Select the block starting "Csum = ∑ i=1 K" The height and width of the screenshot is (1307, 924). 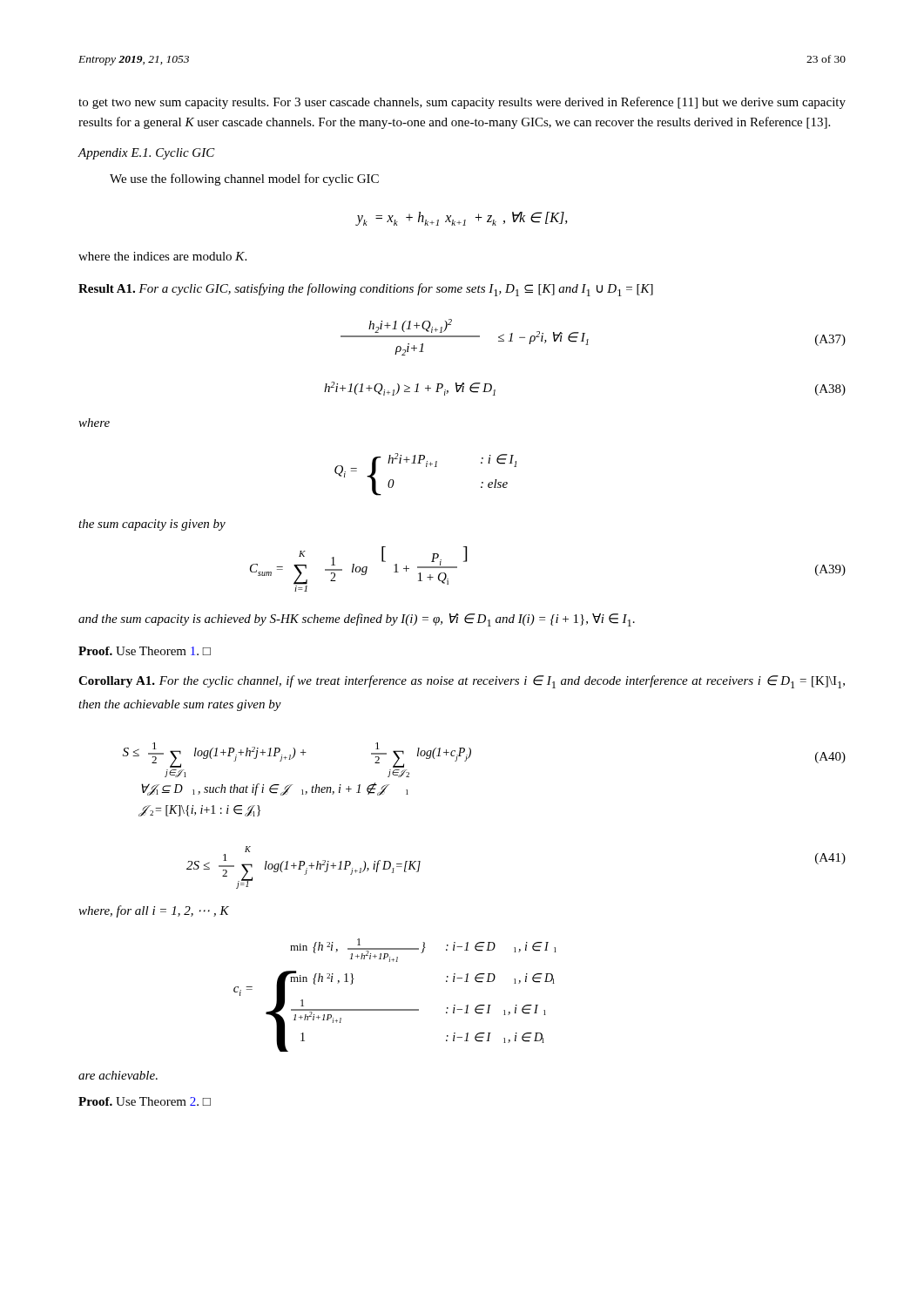(x=333, y=569)
